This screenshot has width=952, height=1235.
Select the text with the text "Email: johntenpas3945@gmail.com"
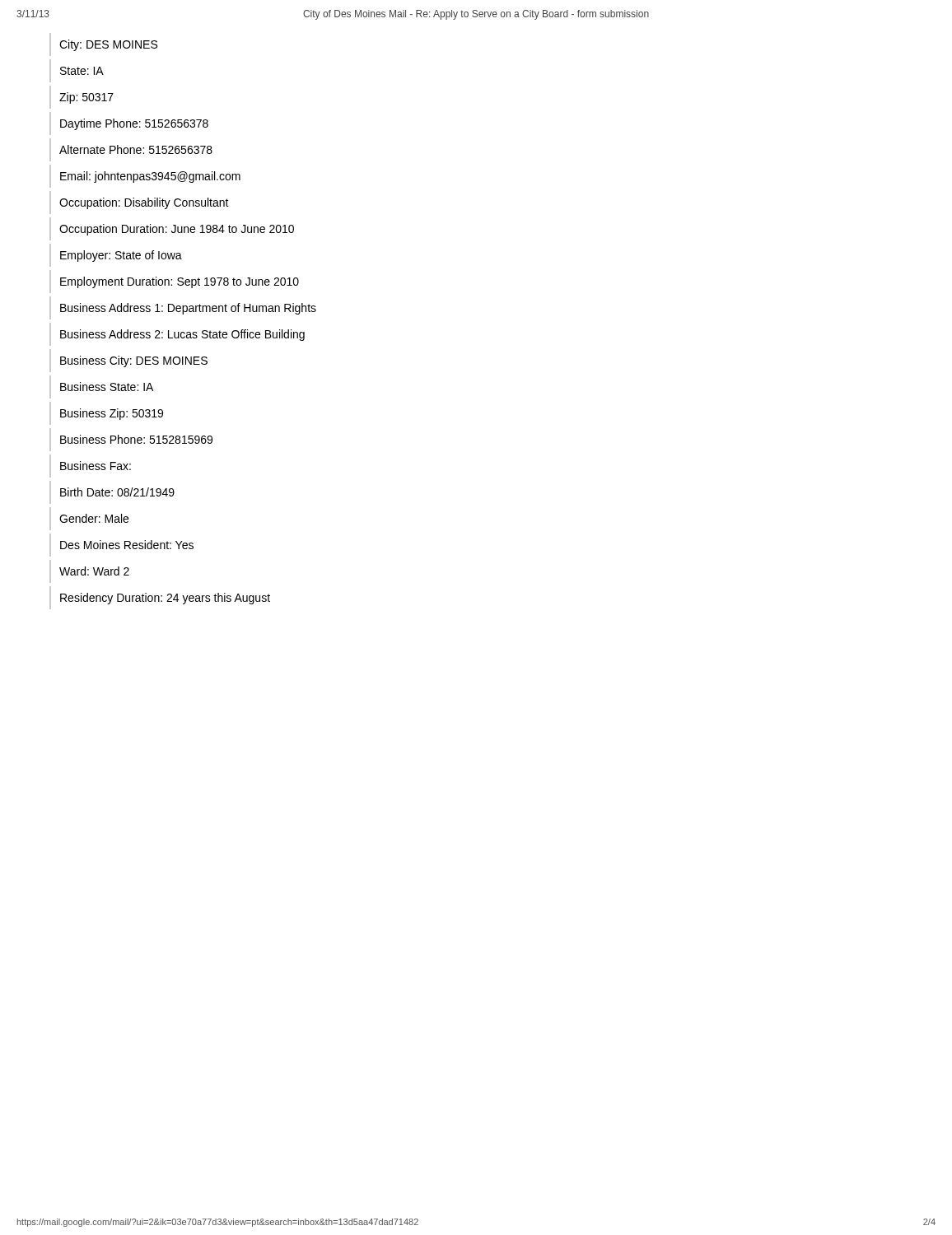[150, 176]
